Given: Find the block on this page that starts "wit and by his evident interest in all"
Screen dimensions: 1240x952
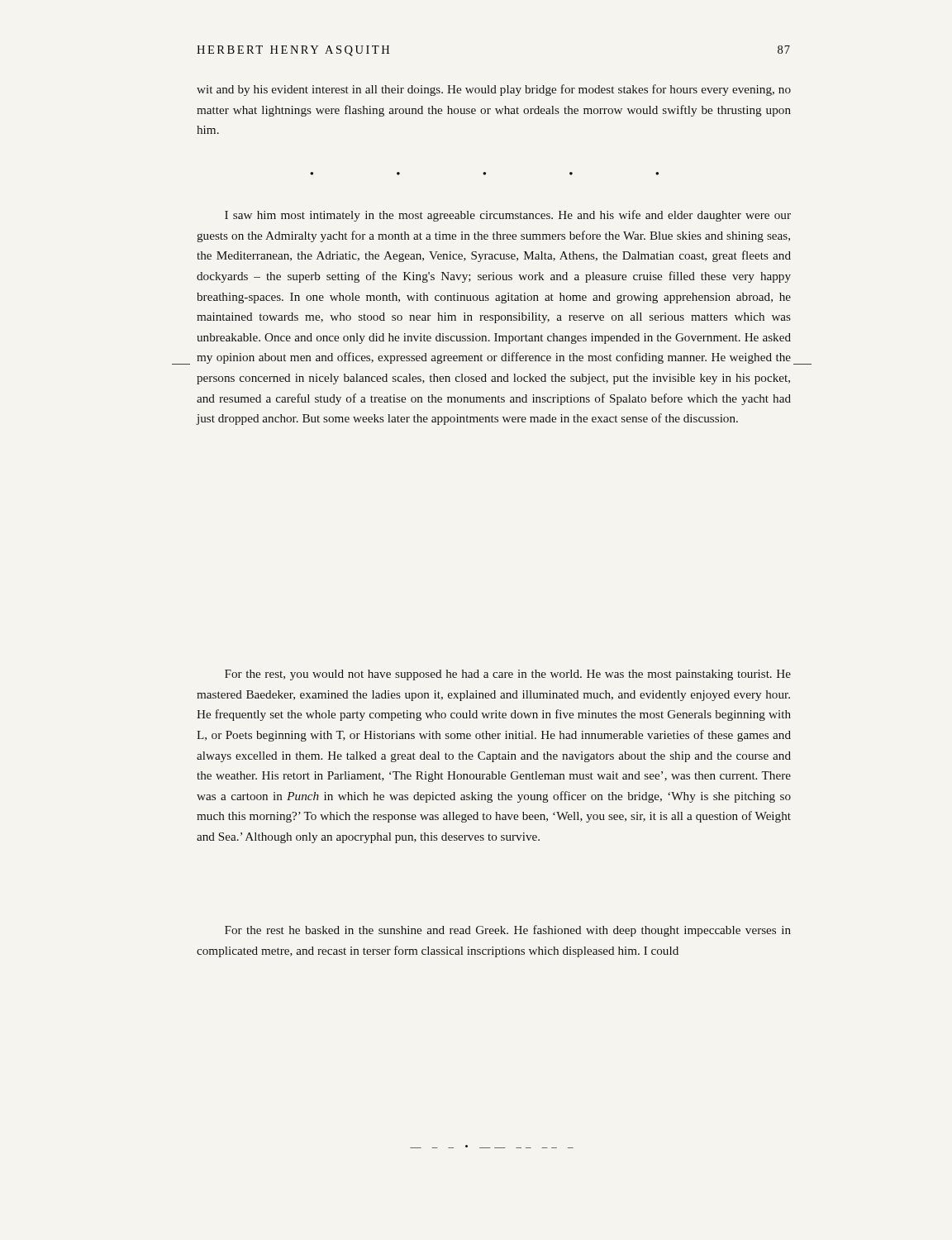Looking at the screenshot, I should pos(494,109).
